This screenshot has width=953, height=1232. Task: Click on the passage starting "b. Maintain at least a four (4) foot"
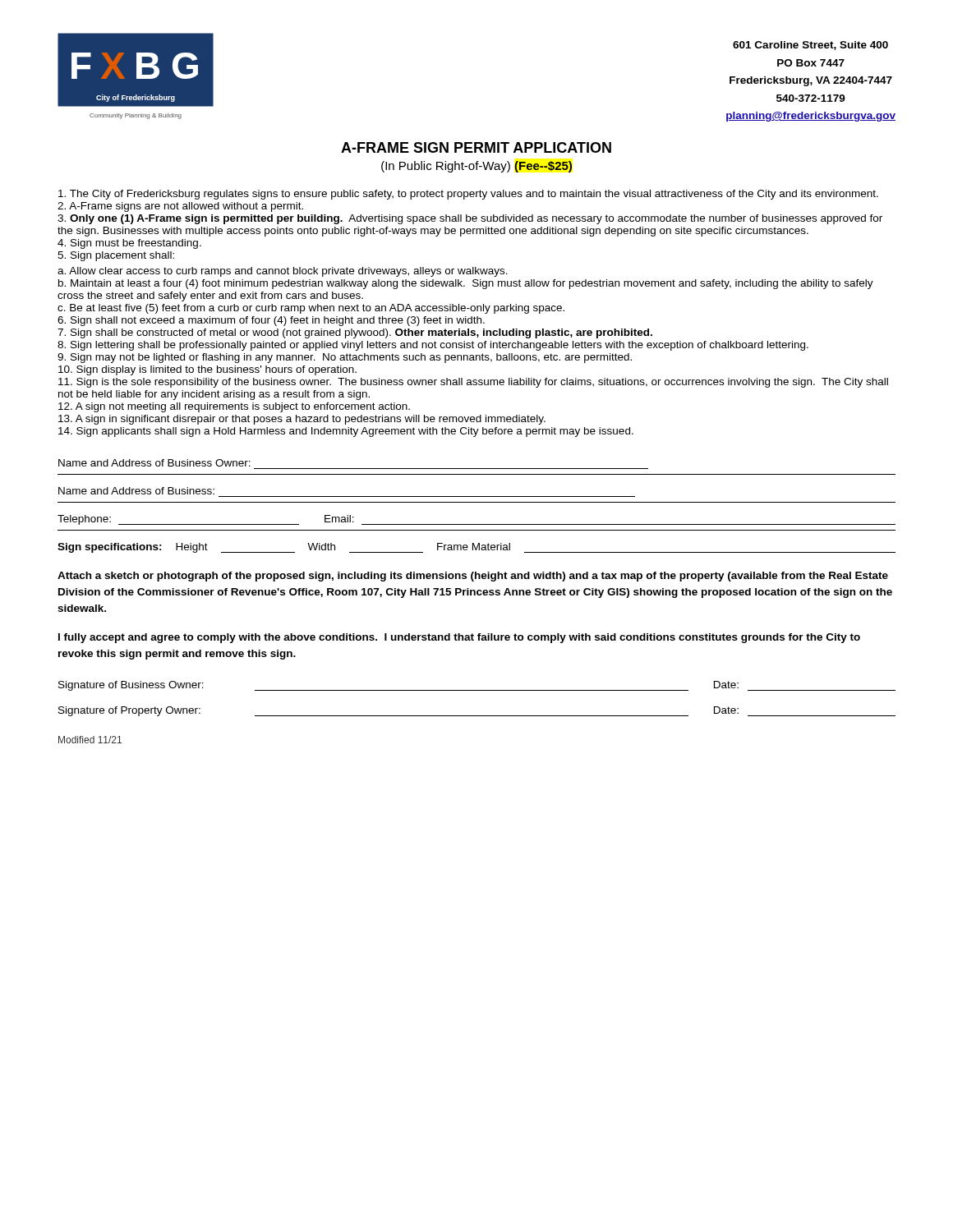pyautogui.click(x=476, y=289)
